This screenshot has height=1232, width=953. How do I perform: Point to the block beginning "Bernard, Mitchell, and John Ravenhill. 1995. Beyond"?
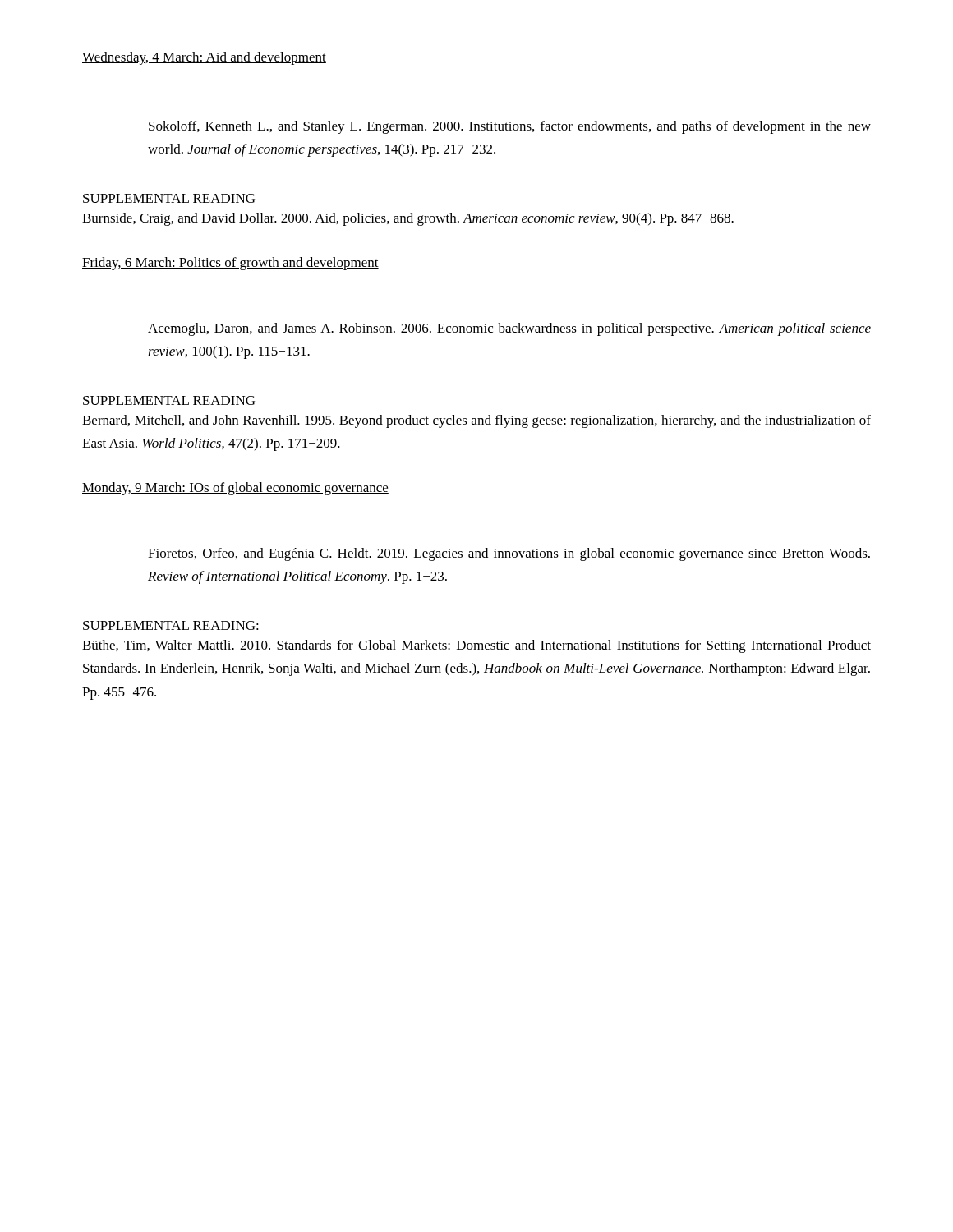coord(476,432)
